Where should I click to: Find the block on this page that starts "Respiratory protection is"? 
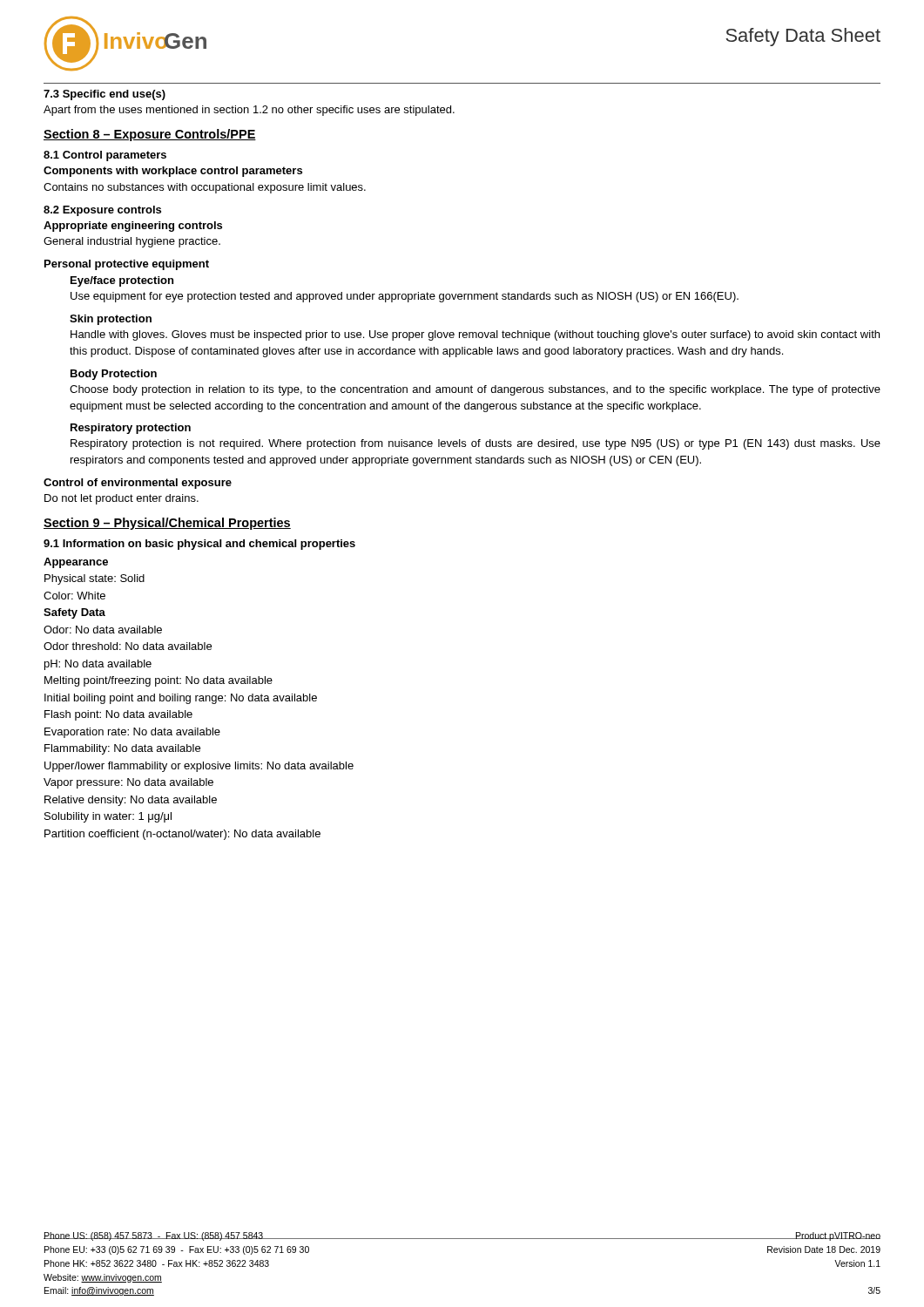coord(475,452)
